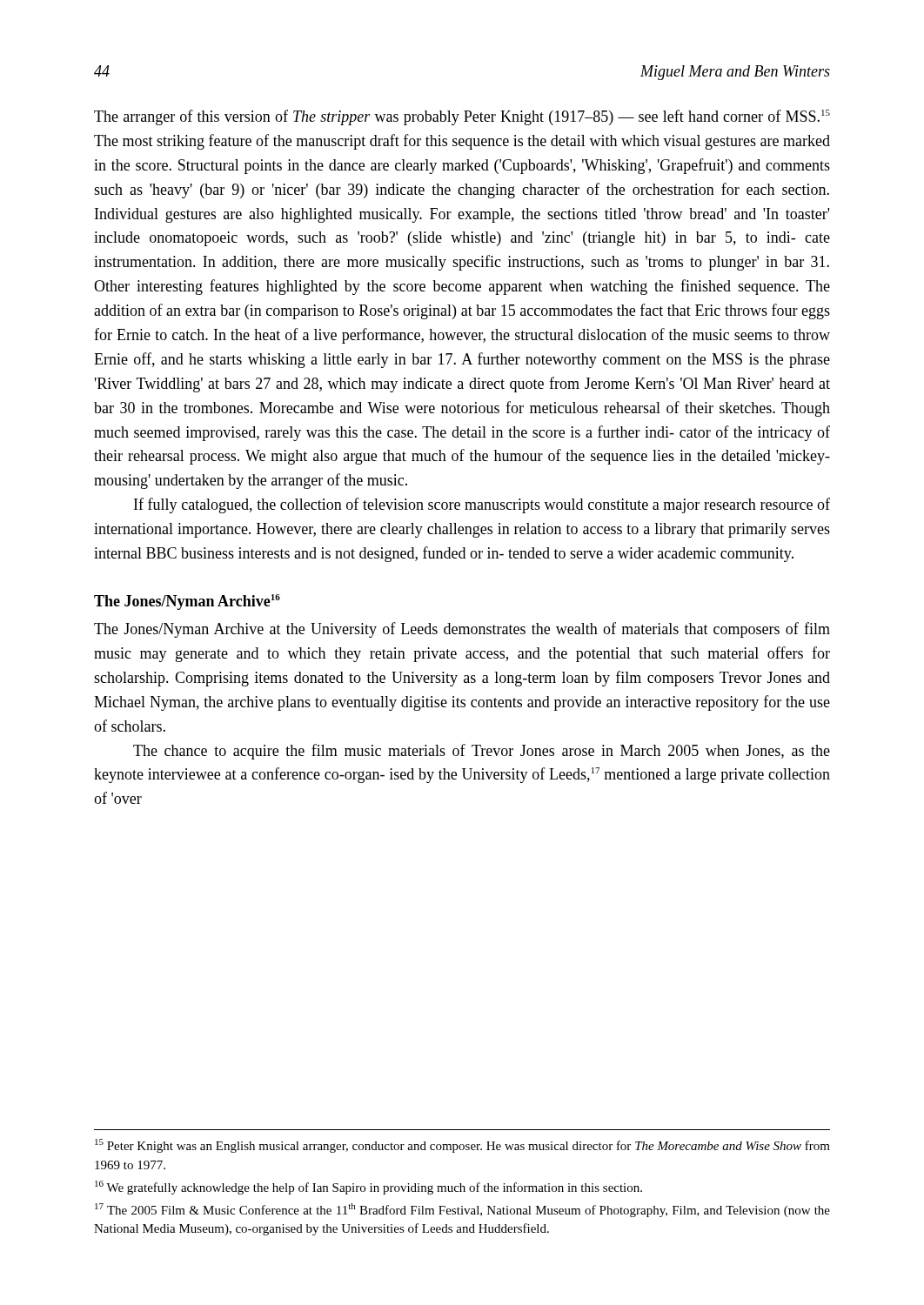924x1305 pixels.
Task: Point to the text starting "15 Peter Knight was an"
Action: click(462, 1156)
